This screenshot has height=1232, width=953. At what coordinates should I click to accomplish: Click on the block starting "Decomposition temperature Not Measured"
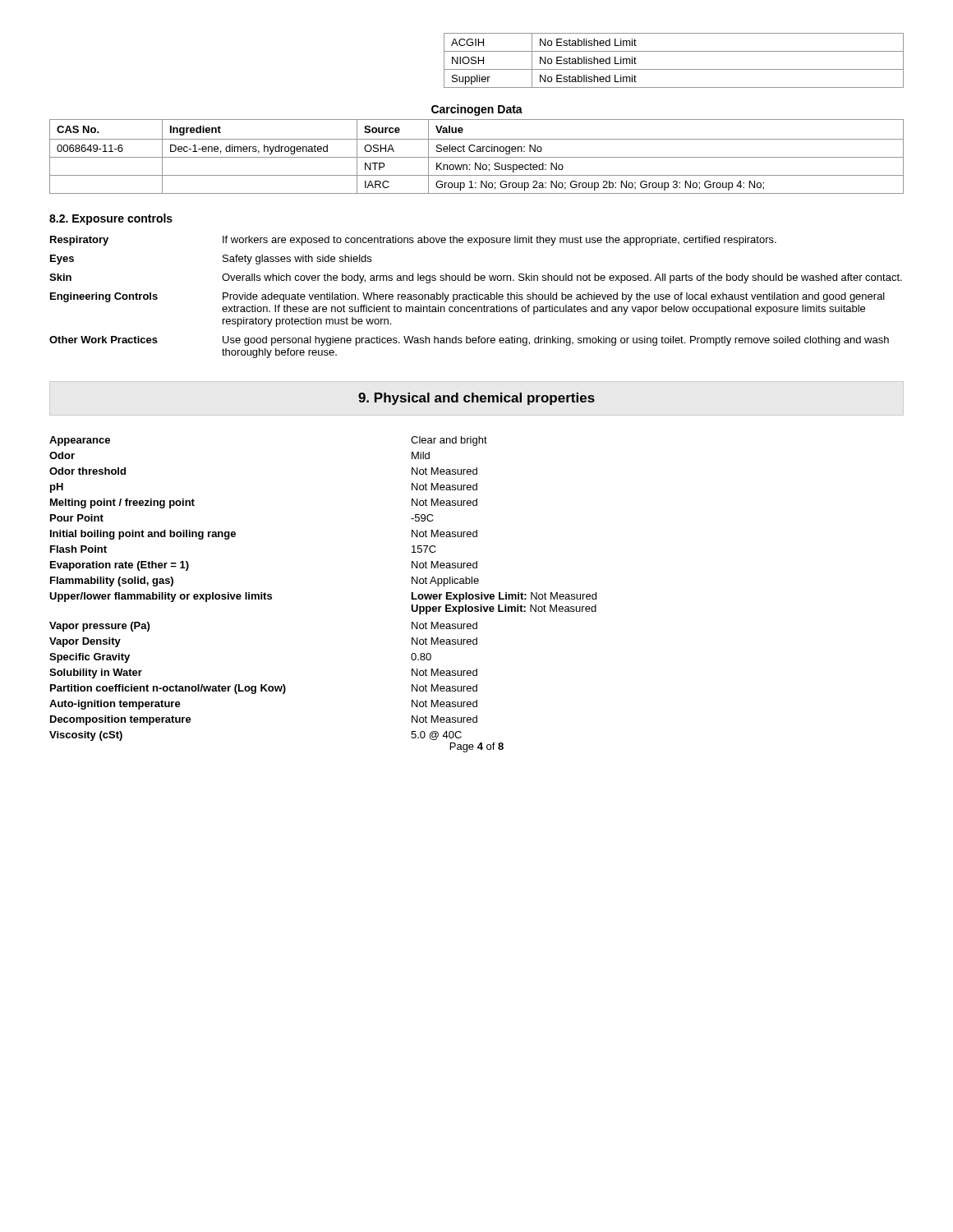pyautogui.click(x=476, y=719)
